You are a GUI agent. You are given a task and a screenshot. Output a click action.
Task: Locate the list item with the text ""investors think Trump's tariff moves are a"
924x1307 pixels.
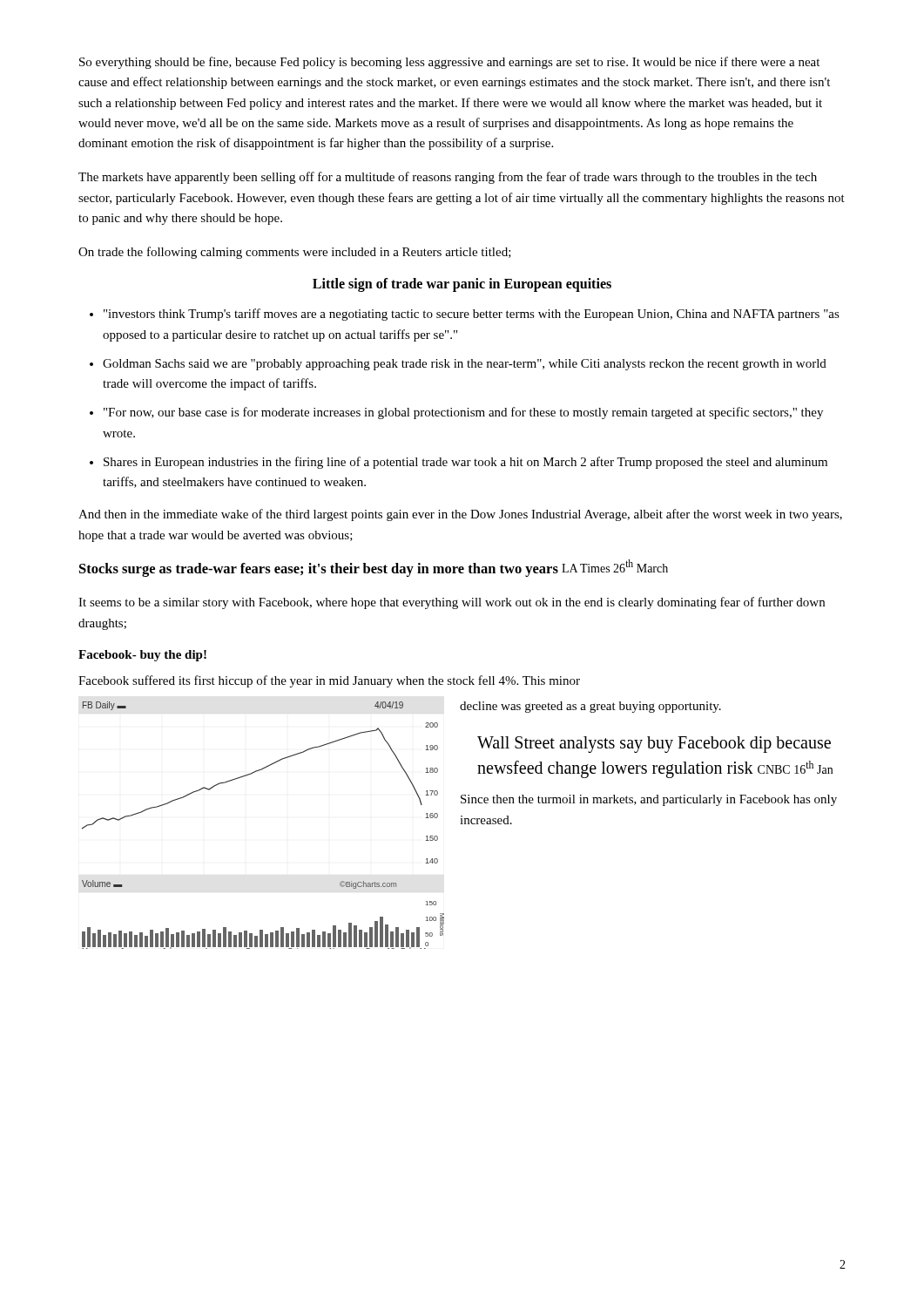[462, 325]
